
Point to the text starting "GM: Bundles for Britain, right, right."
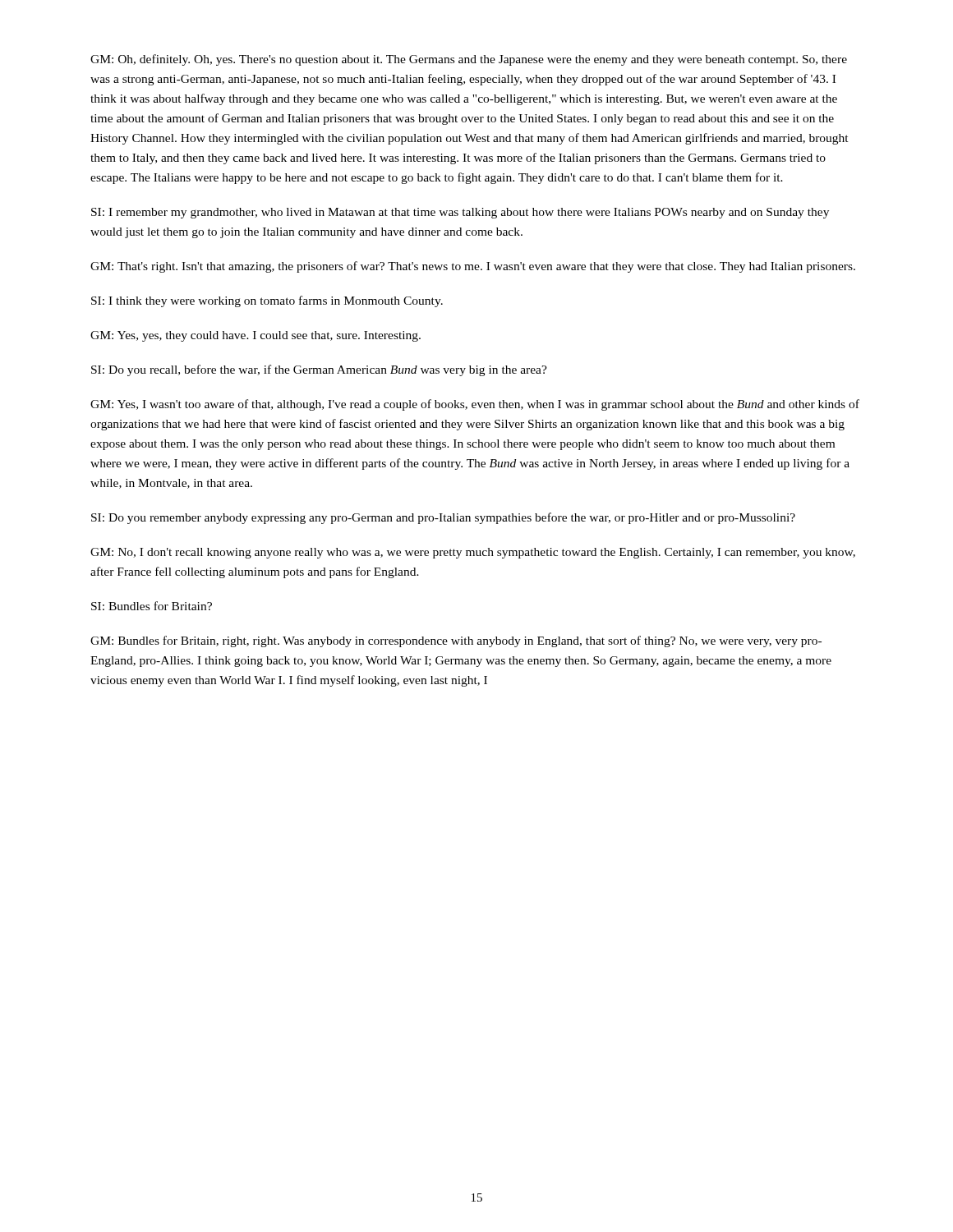pyautogui.click(x=461, y=660)
